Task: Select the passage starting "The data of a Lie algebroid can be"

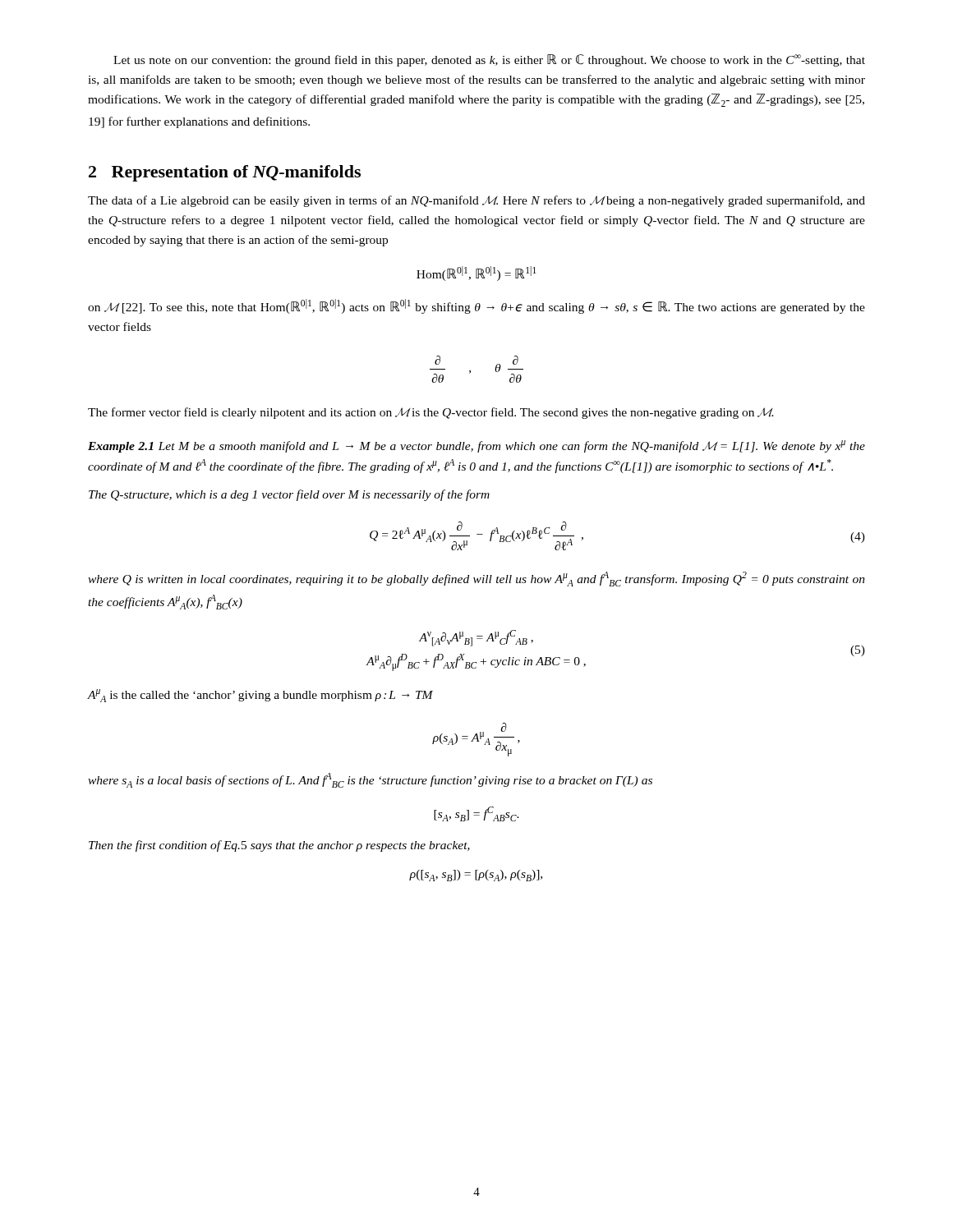Action: tap(476, 220)
